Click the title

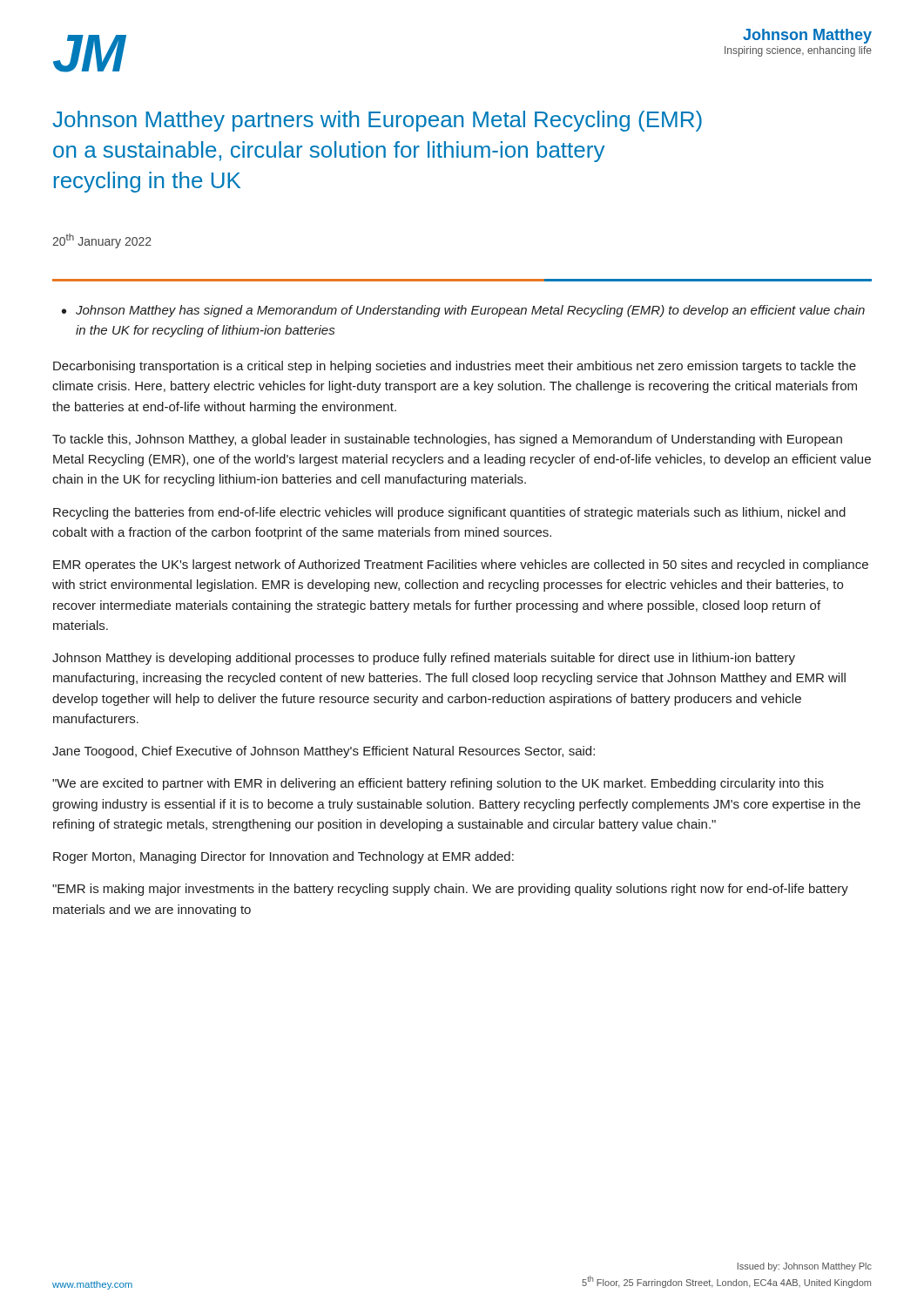tap(462, 150)
